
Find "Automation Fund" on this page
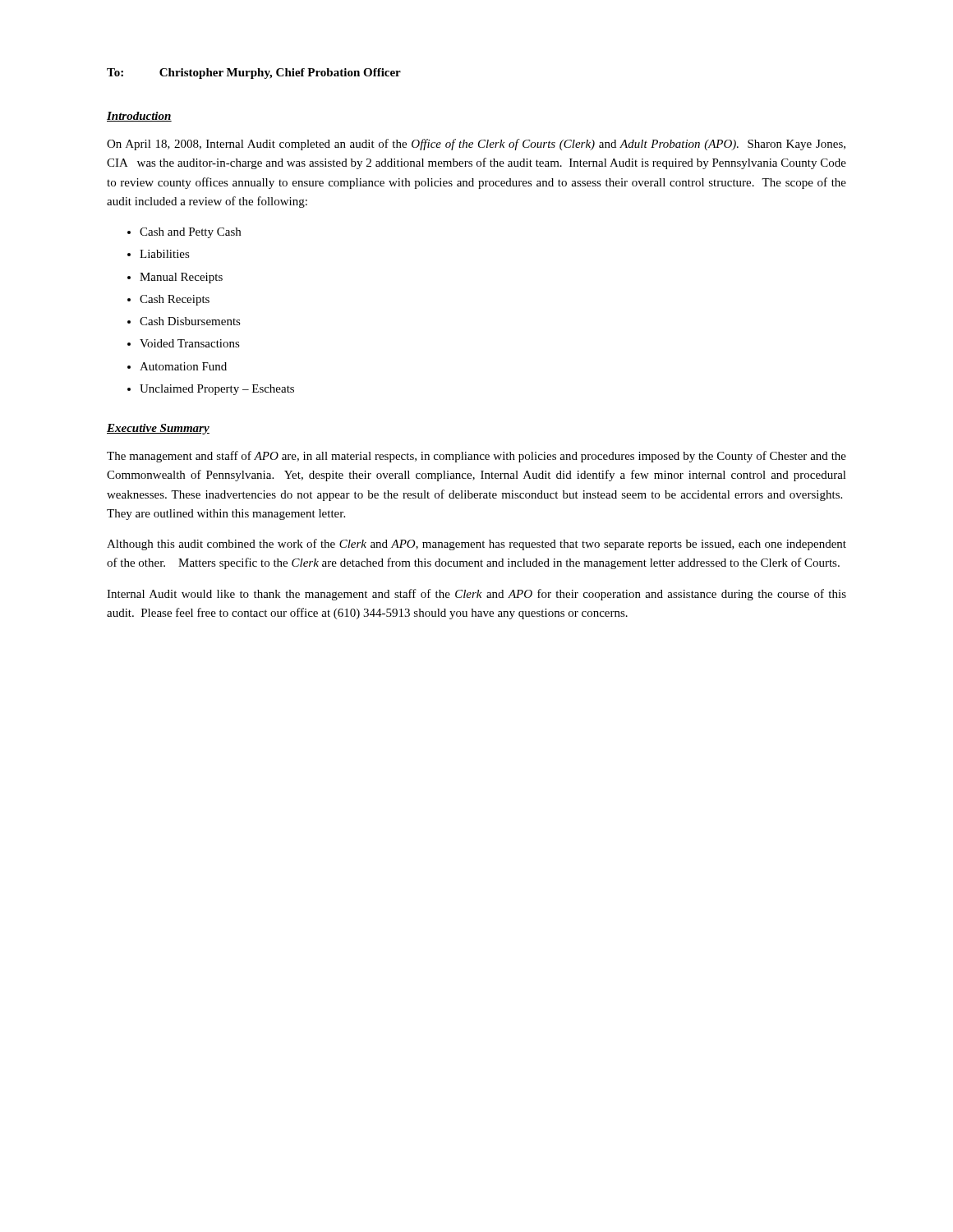pos(183,366)
